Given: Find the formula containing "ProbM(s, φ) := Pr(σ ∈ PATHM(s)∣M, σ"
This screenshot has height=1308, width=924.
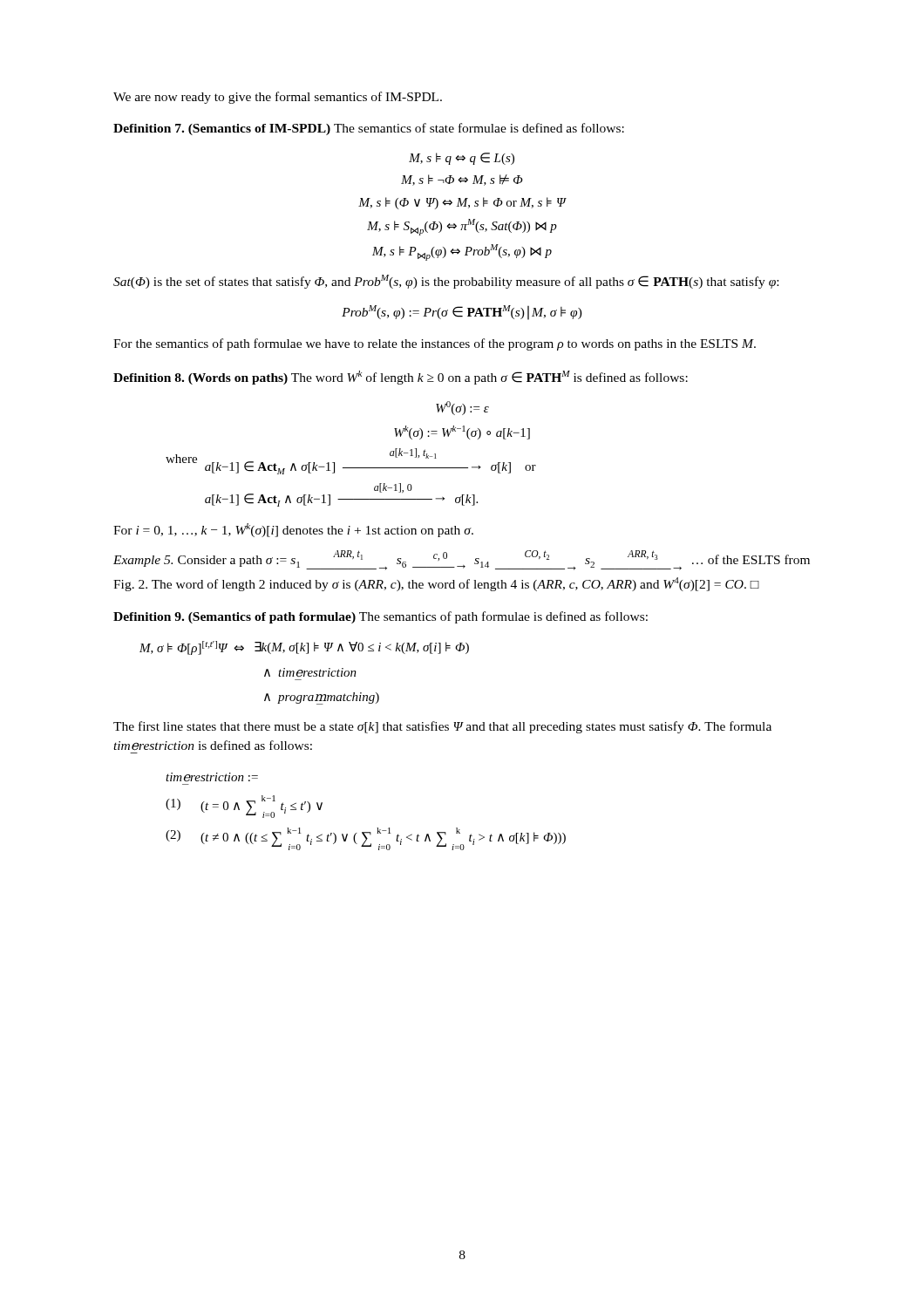Looking at the screenshot, I should [462, 311].
